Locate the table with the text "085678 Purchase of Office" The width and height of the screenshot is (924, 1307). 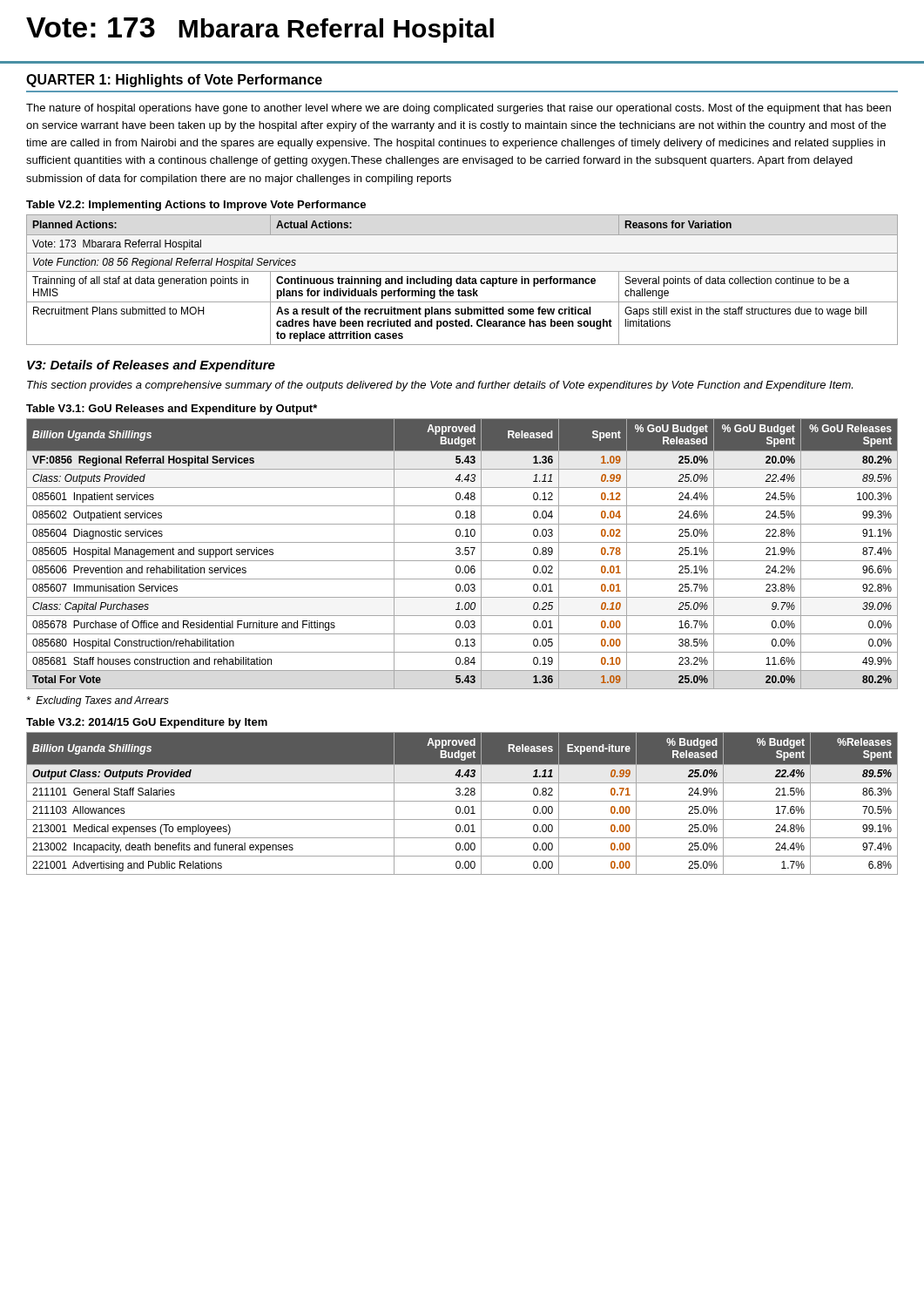click(462, 554)
